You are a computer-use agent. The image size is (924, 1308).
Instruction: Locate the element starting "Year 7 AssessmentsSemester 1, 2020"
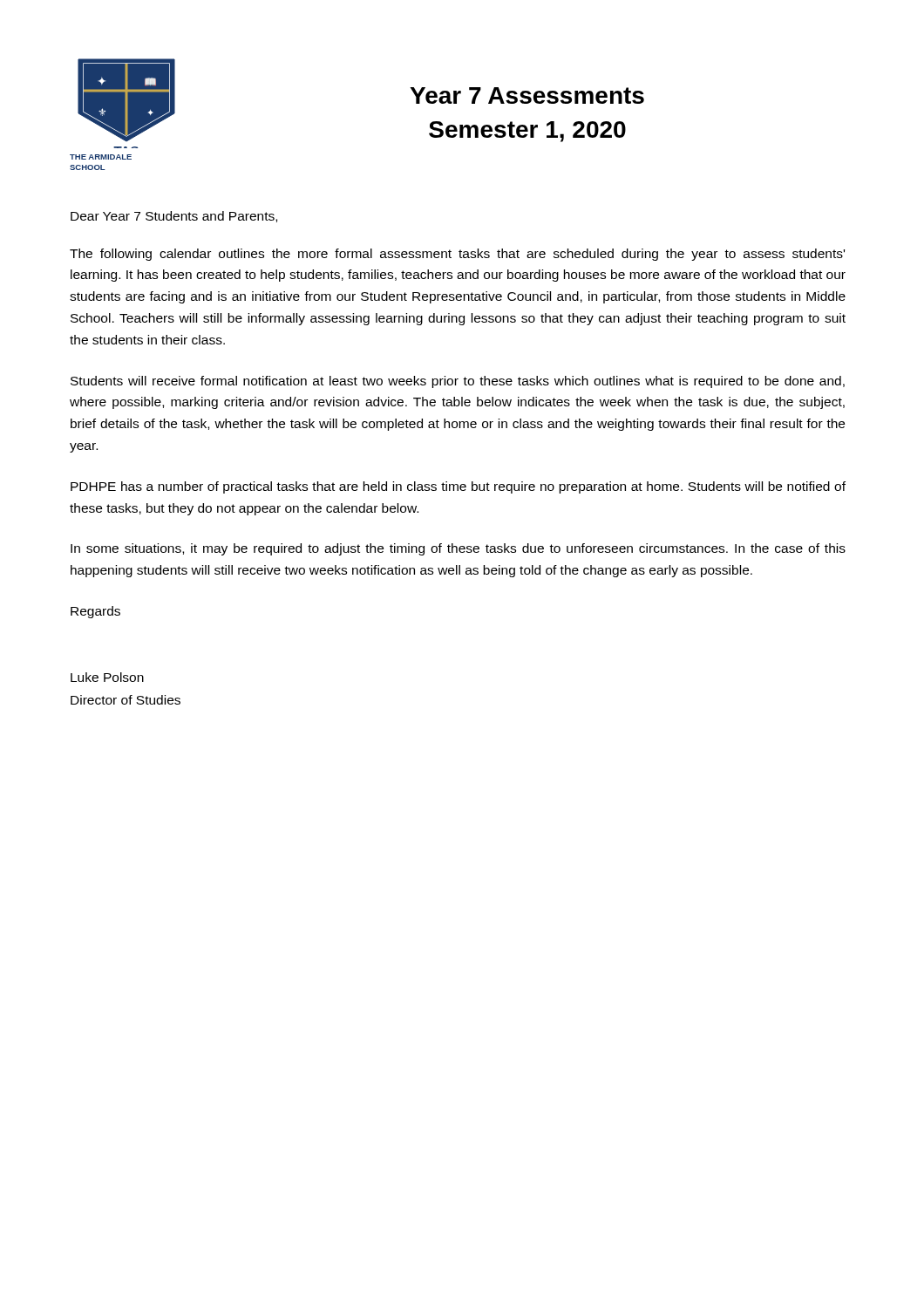pos(527,113)
